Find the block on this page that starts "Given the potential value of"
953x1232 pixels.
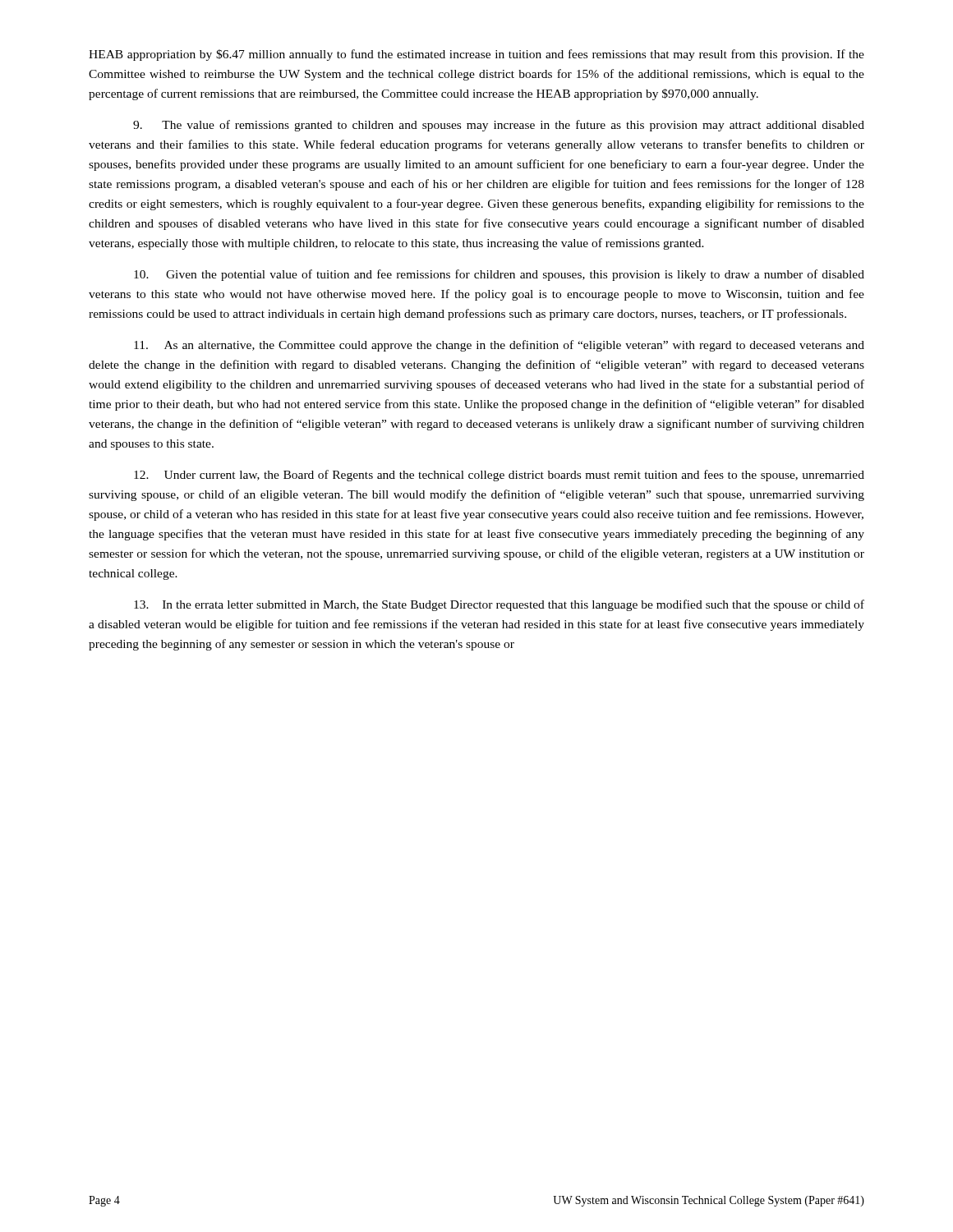click(476, 294)
